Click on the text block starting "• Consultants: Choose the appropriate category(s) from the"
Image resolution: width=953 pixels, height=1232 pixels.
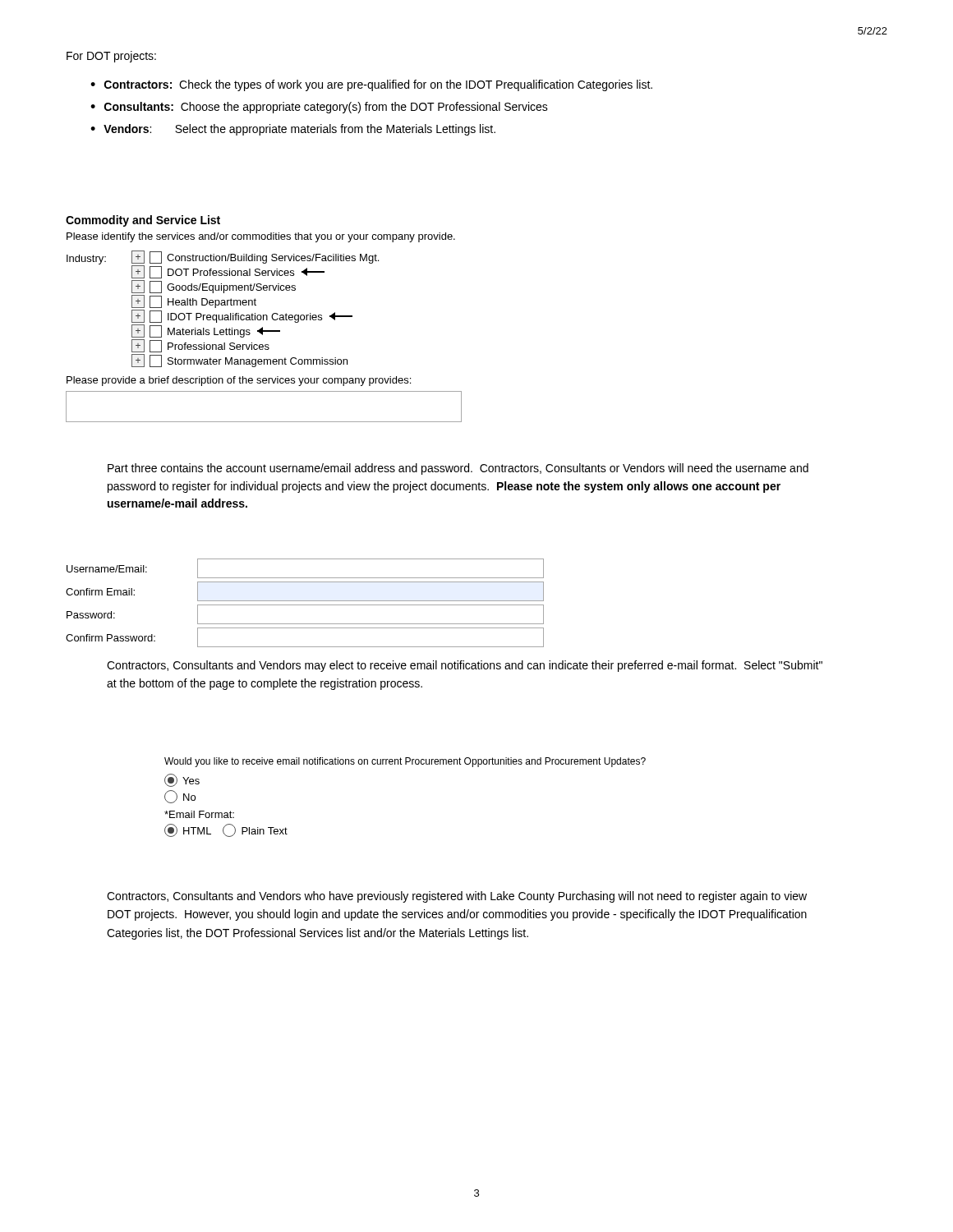click(319, 108)
